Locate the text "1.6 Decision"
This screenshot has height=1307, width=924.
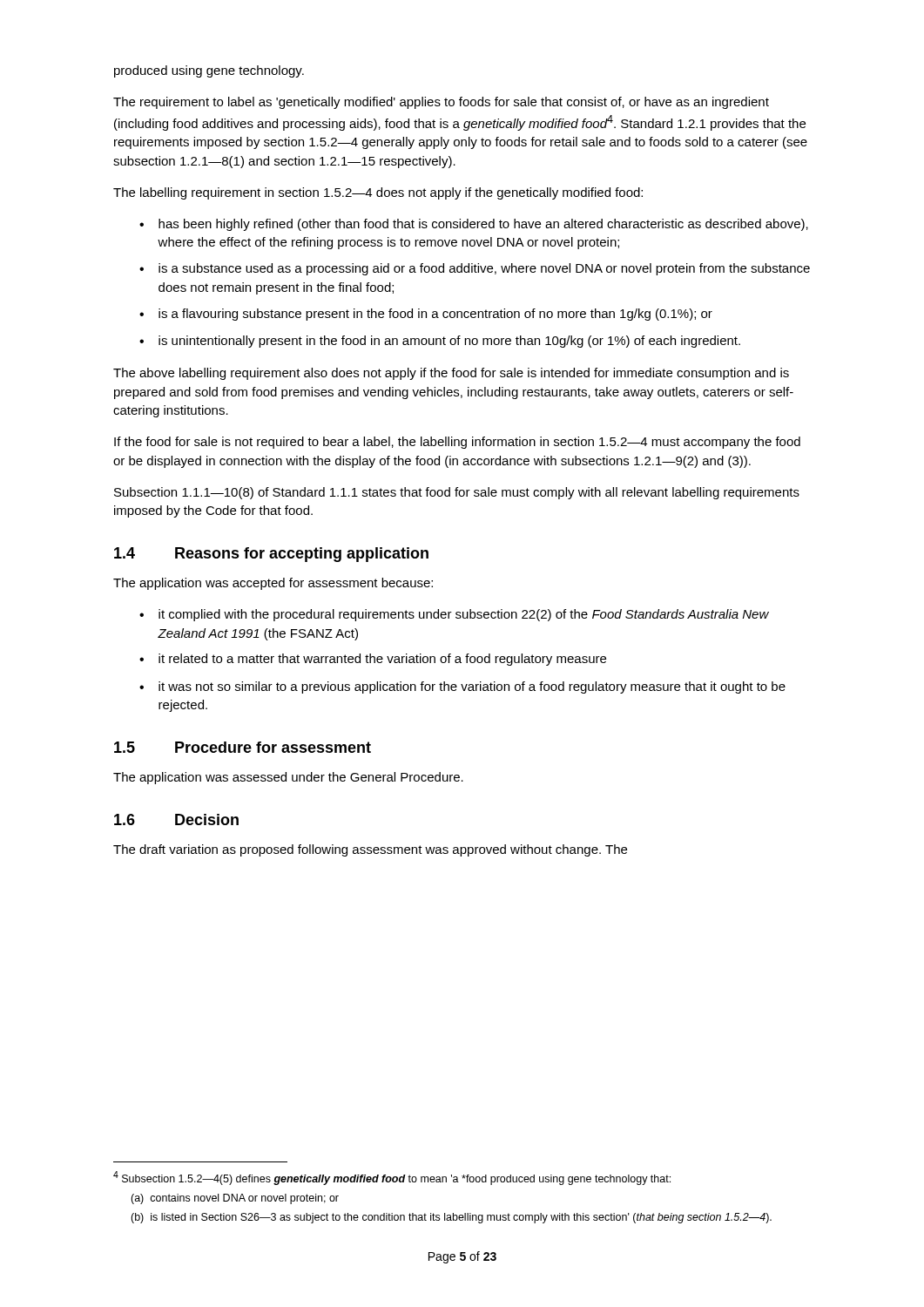(176, 820)
